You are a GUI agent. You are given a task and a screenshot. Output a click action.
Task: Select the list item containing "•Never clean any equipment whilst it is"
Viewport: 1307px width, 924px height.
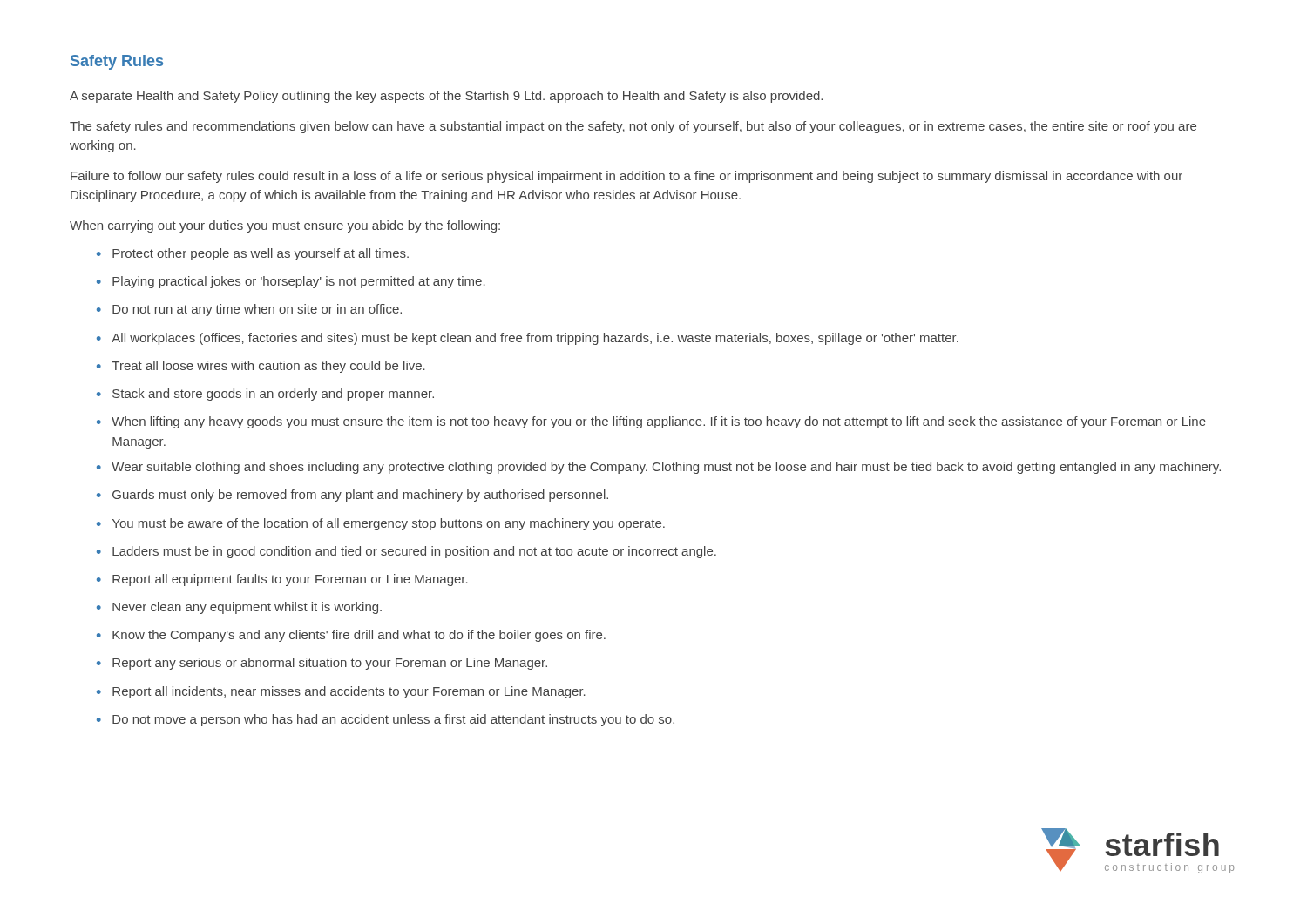pyautogui.click(x=239, y=608)
